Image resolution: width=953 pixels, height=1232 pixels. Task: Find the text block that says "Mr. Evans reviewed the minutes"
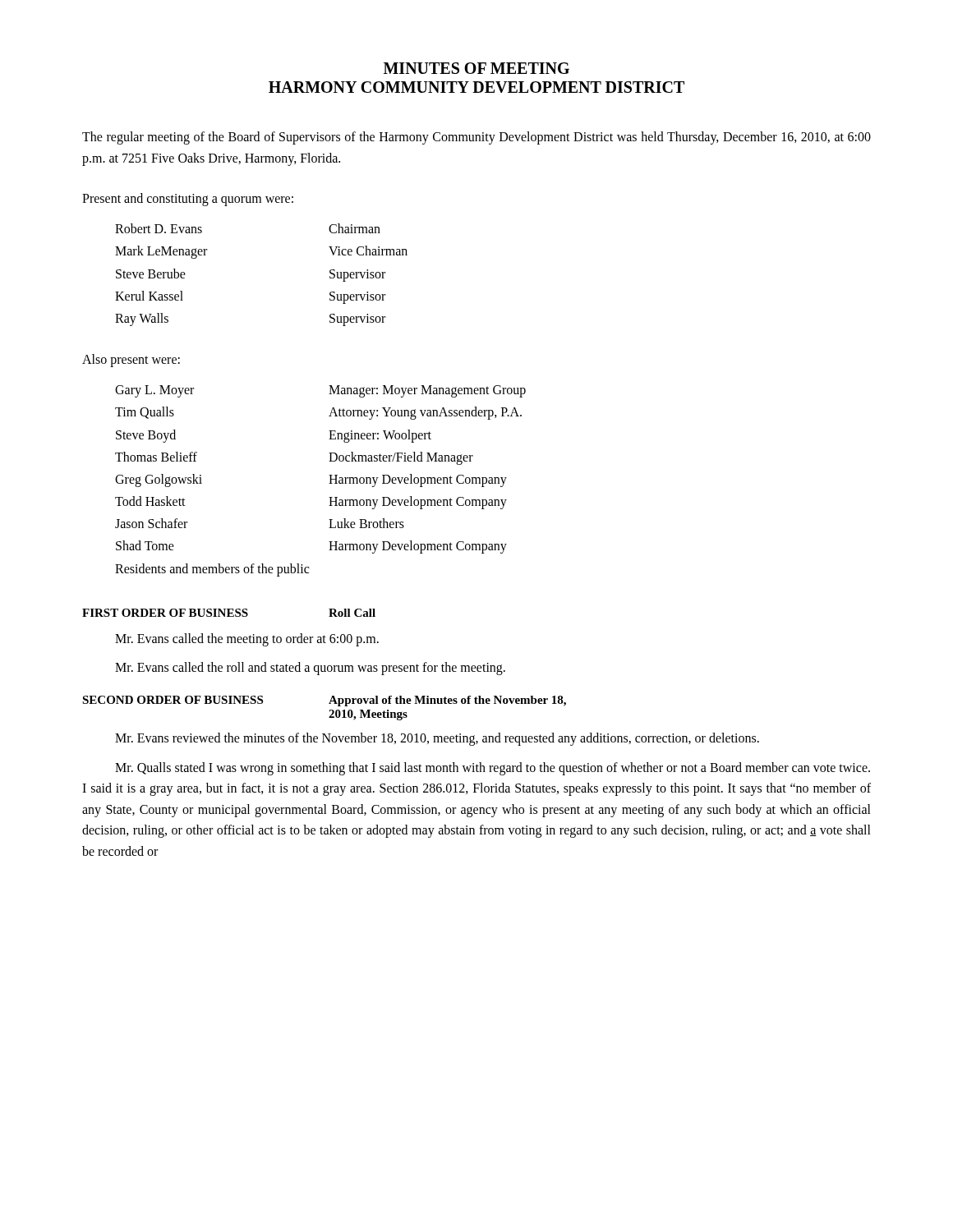tap(437, 738)
